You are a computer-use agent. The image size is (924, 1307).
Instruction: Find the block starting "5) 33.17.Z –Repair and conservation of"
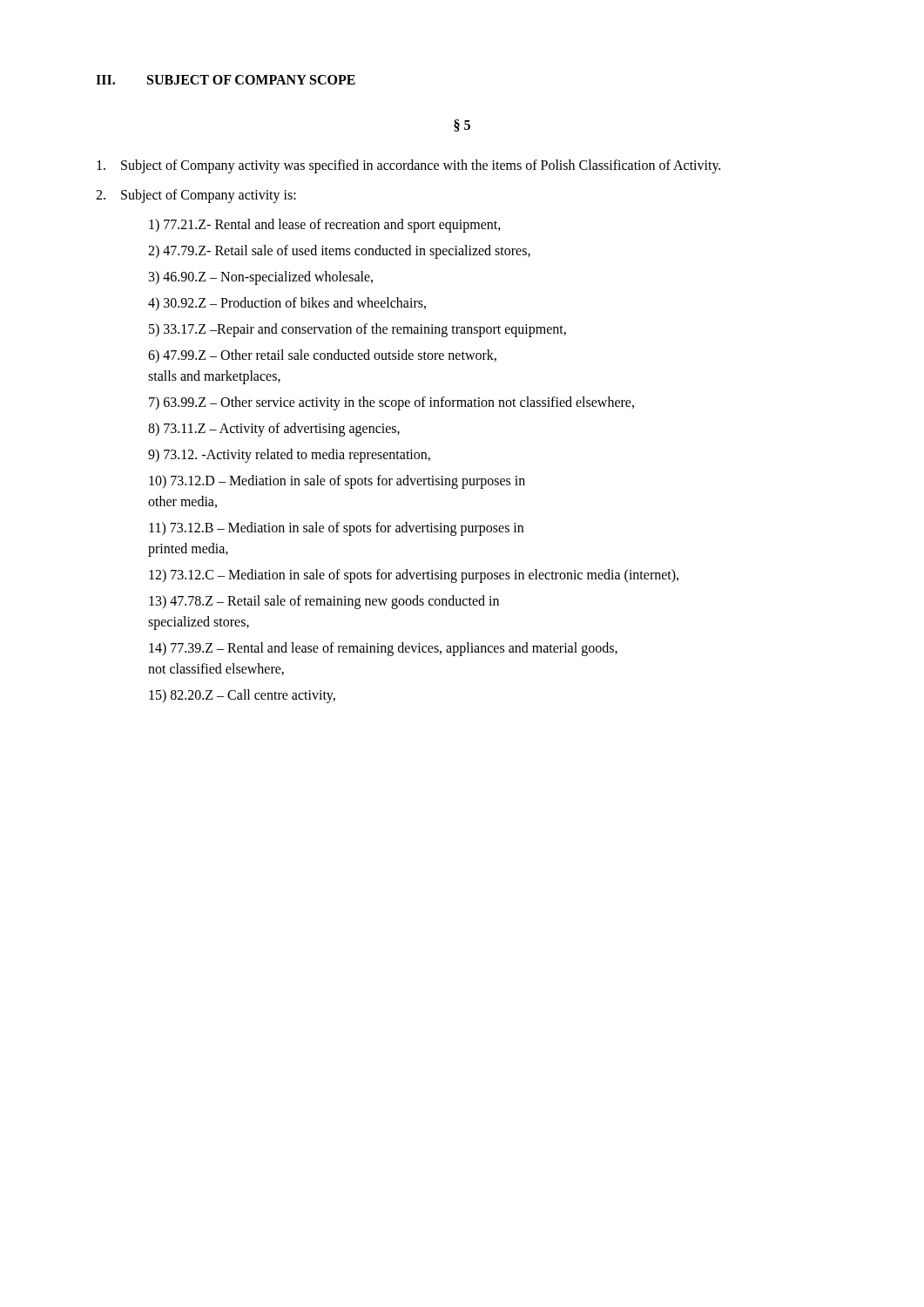click(x=357, y=329)
